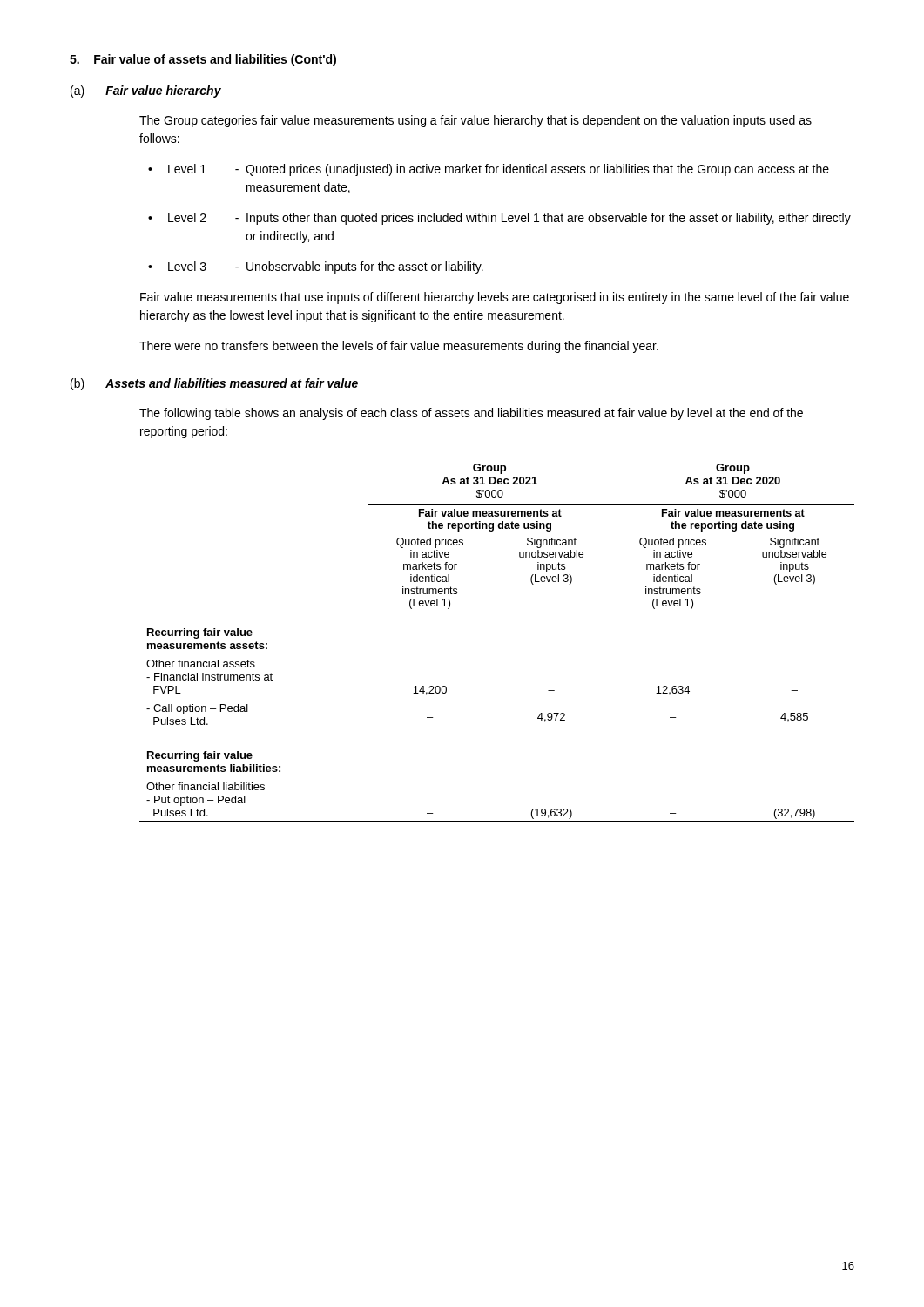Image resolution: width=924 pixels, height=1307 pixels.
Task: Navigate to the element starting "The Group categories fair value measurements"
Action: pyautogui.click(x=475, y=129)
